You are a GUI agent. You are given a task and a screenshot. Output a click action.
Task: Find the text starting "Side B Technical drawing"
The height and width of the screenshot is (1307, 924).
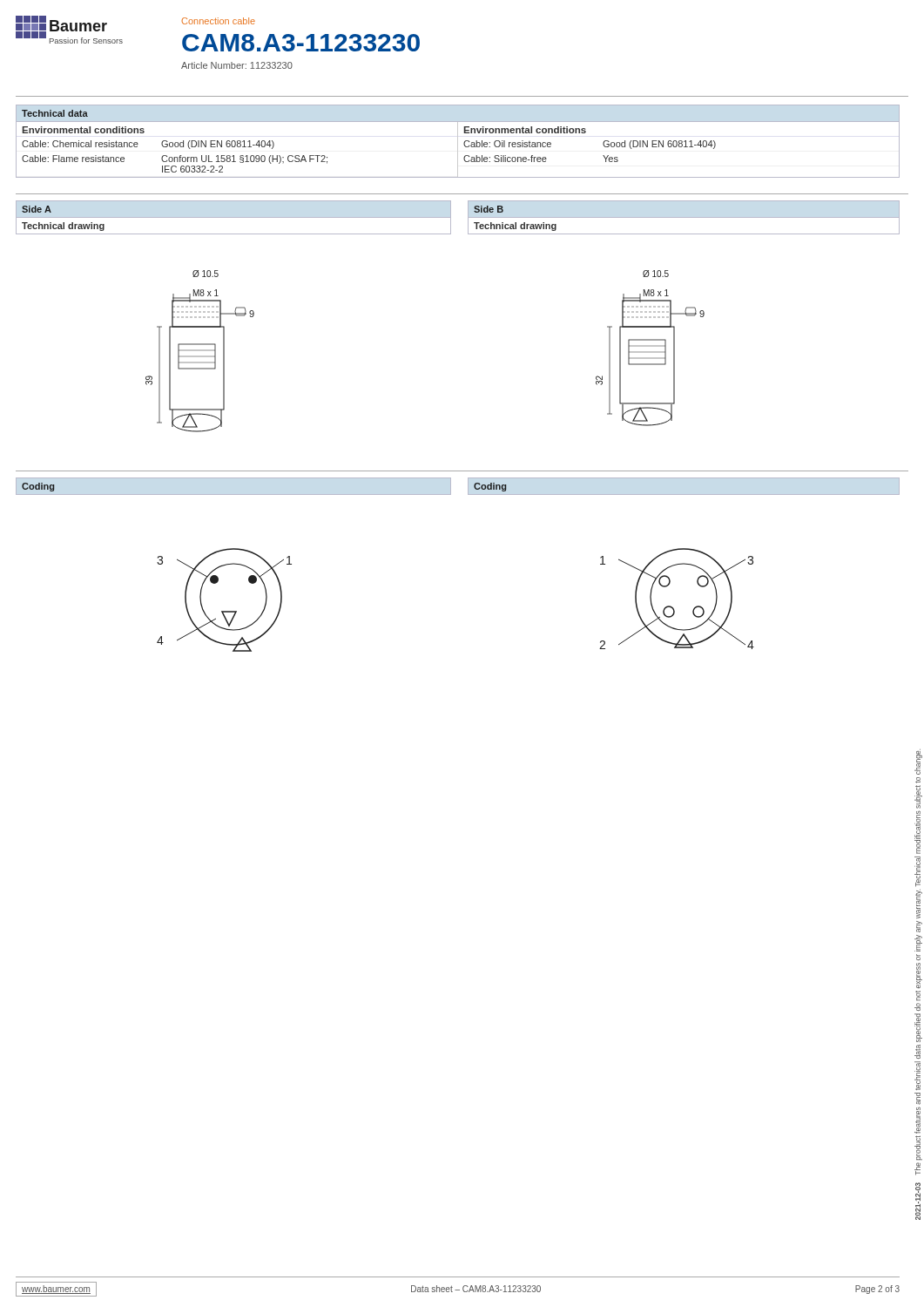(684, 217)
